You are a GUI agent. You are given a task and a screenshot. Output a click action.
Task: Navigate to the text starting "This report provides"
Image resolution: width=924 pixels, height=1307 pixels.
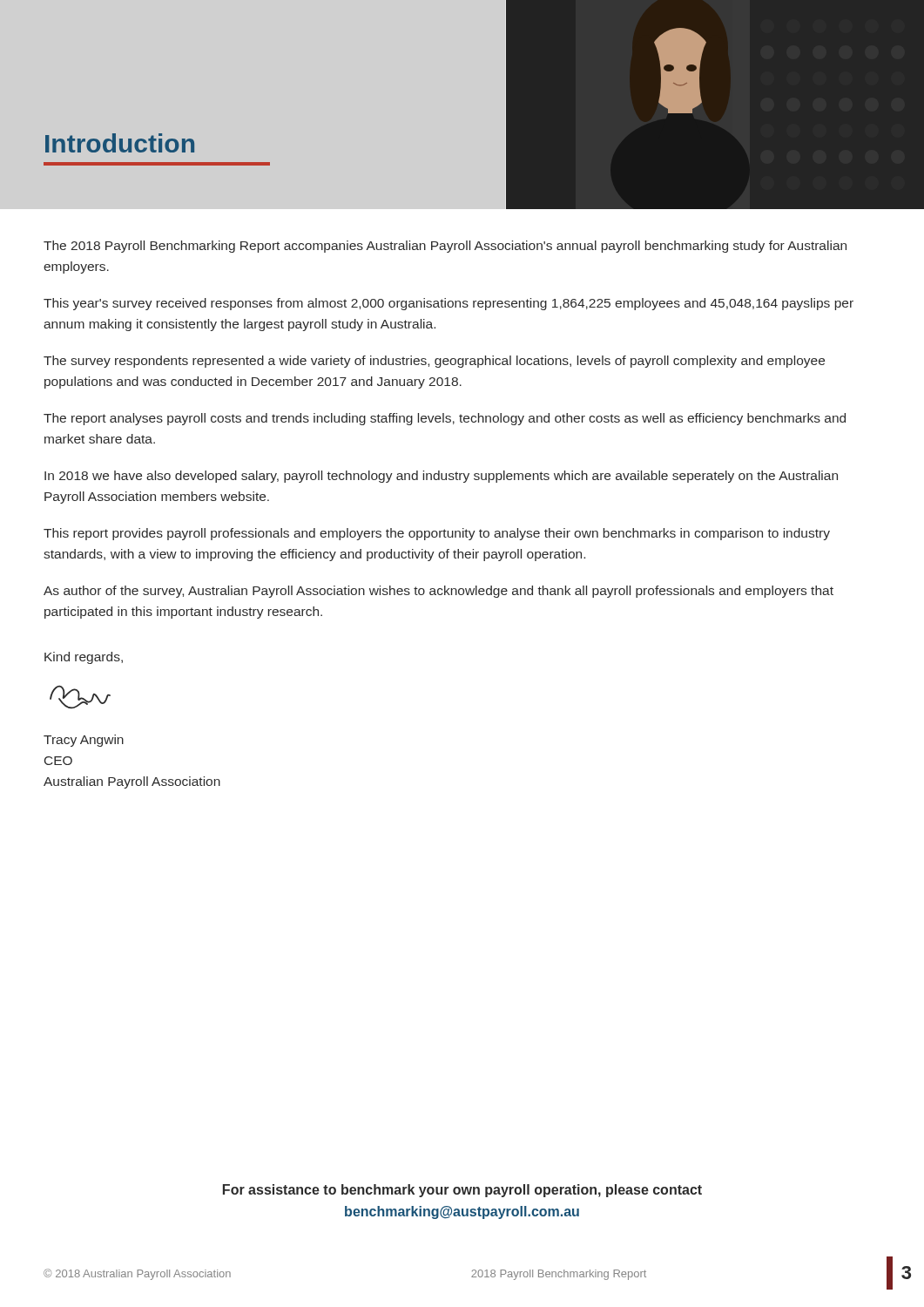(x=437, y=543)
